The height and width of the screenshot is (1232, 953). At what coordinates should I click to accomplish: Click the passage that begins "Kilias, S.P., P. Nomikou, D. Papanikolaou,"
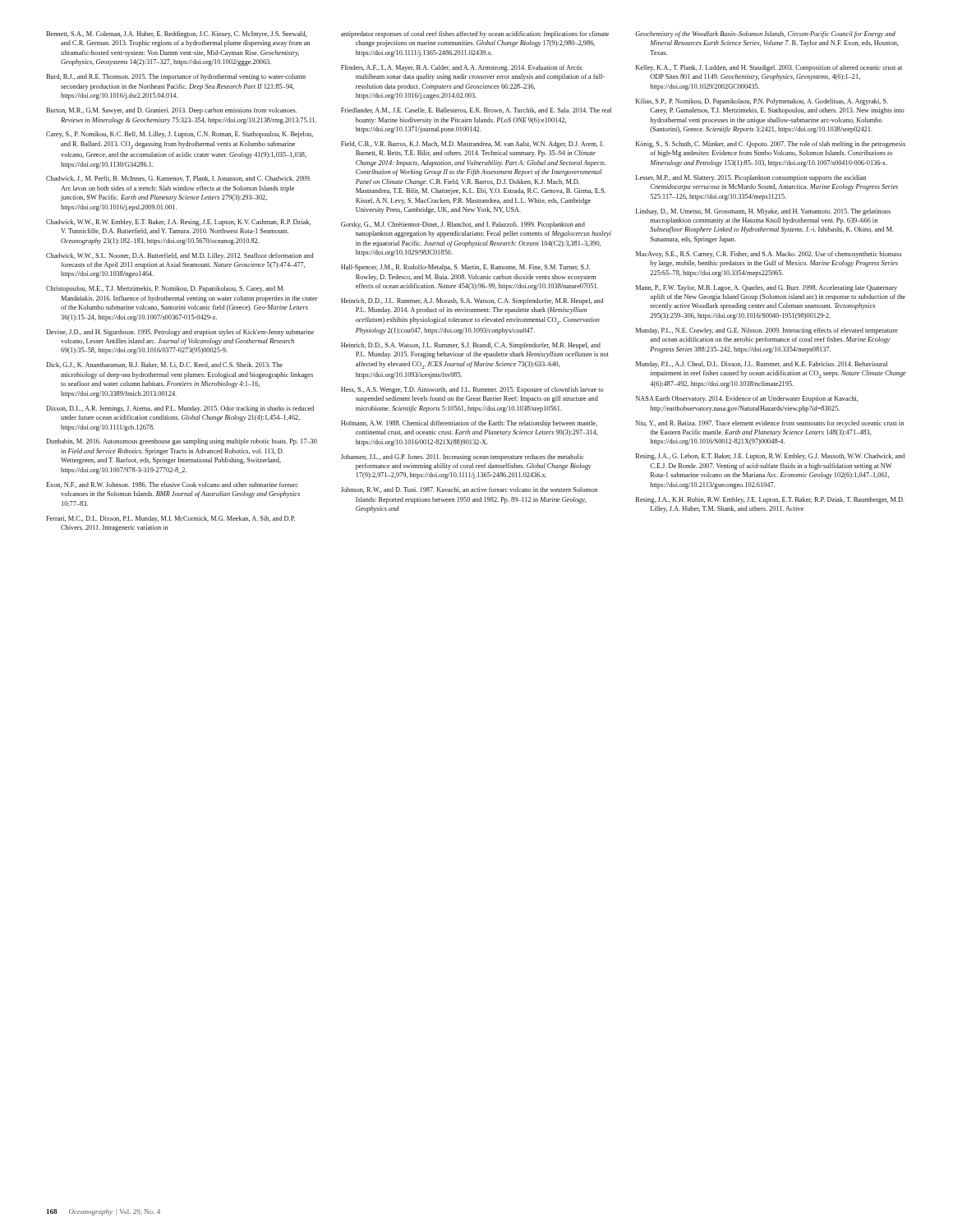click(770, 115)
